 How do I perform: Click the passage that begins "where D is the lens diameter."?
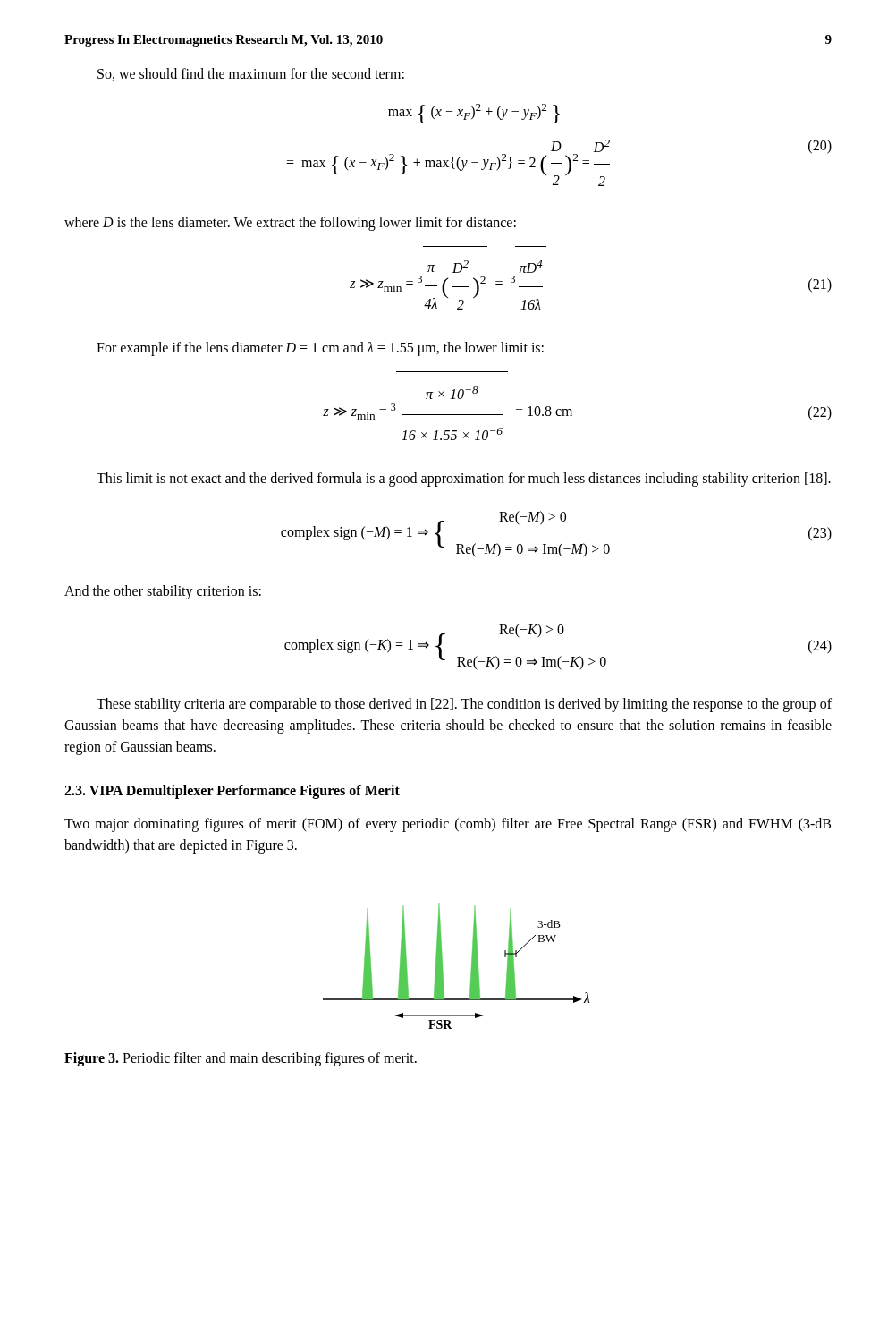[448, 222]
